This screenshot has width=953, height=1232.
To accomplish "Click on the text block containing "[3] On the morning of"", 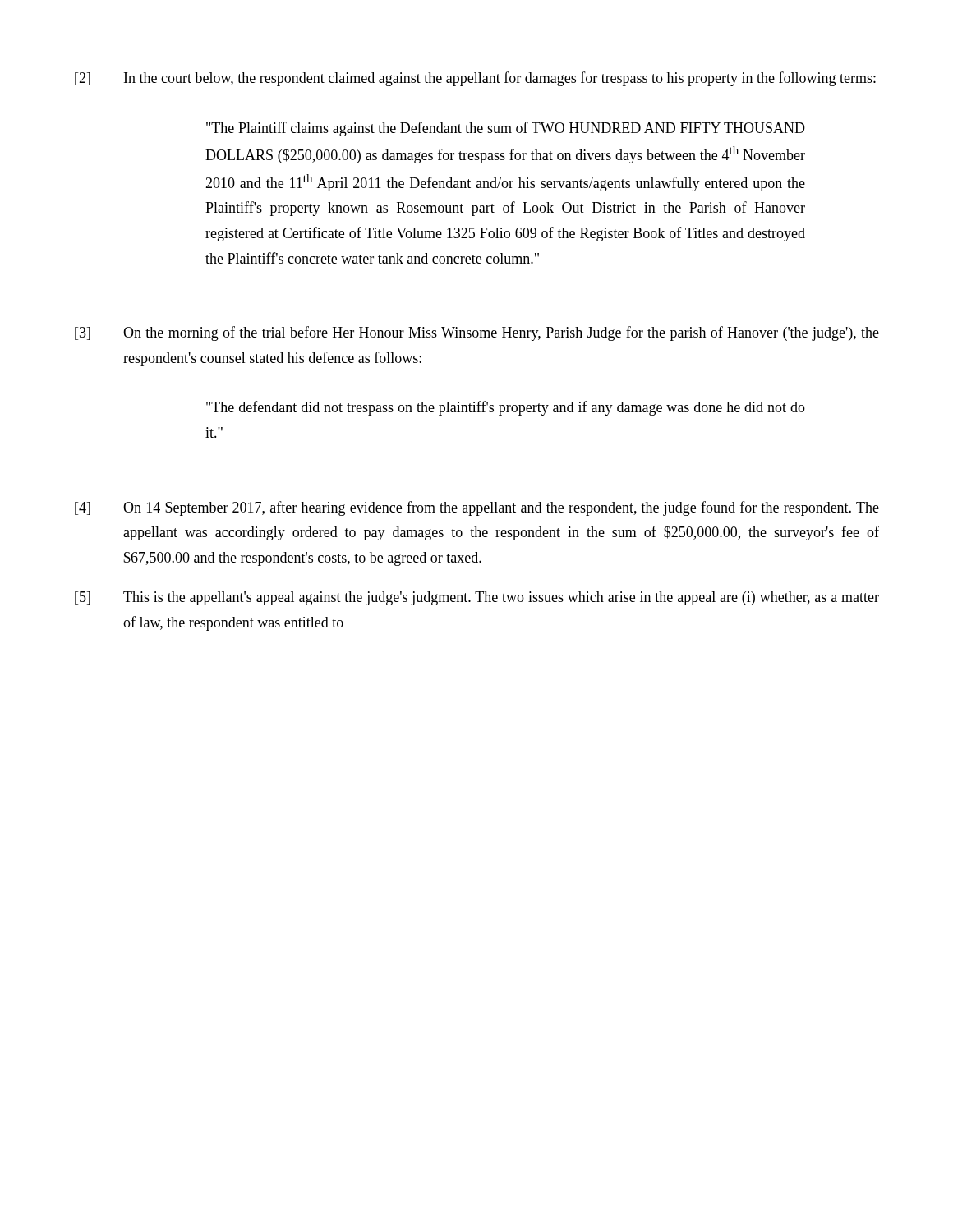I will click(476, 346).
